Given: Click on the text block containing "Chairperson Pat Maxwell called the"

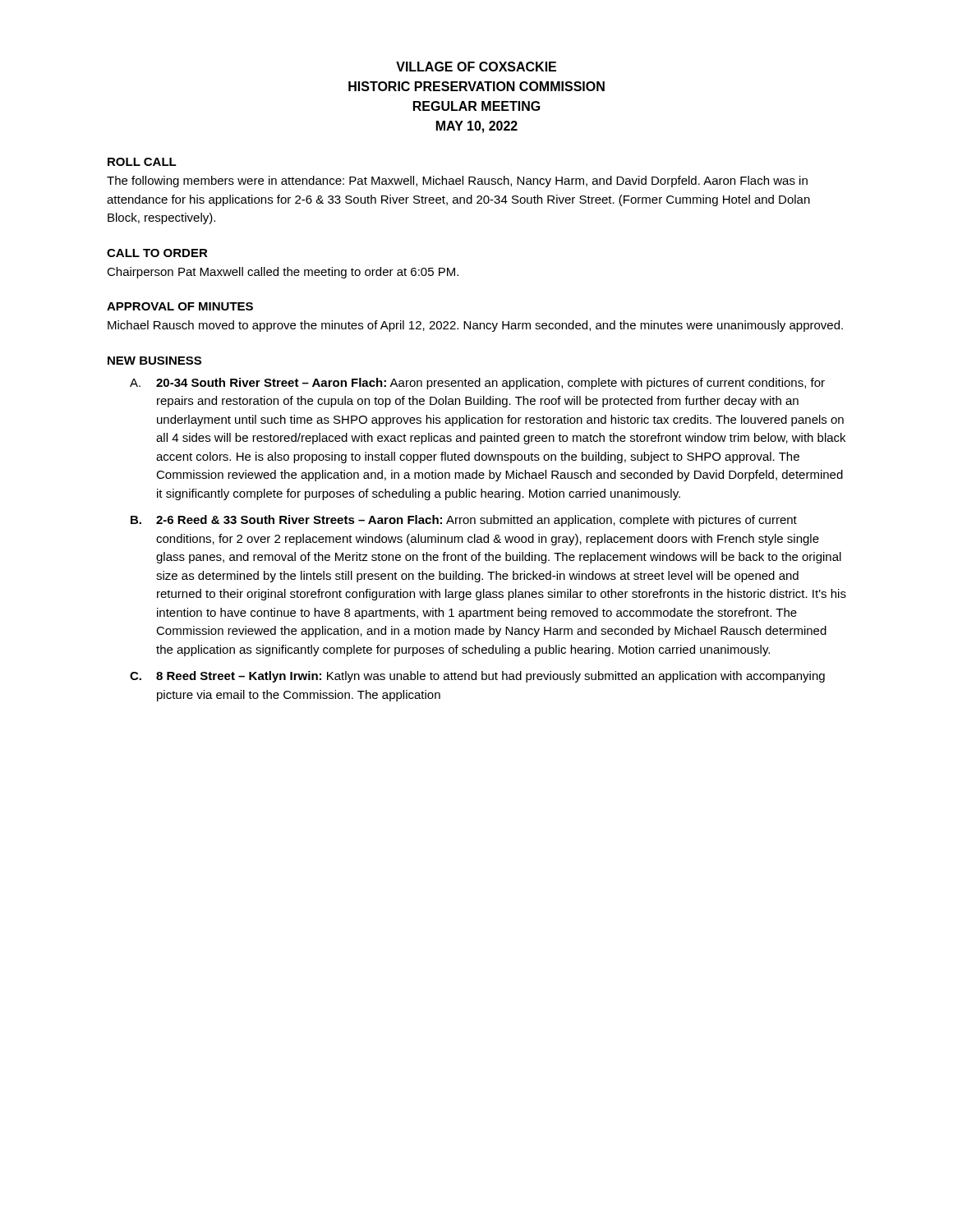Looking at the screenshot, I should tap(283, 271).
